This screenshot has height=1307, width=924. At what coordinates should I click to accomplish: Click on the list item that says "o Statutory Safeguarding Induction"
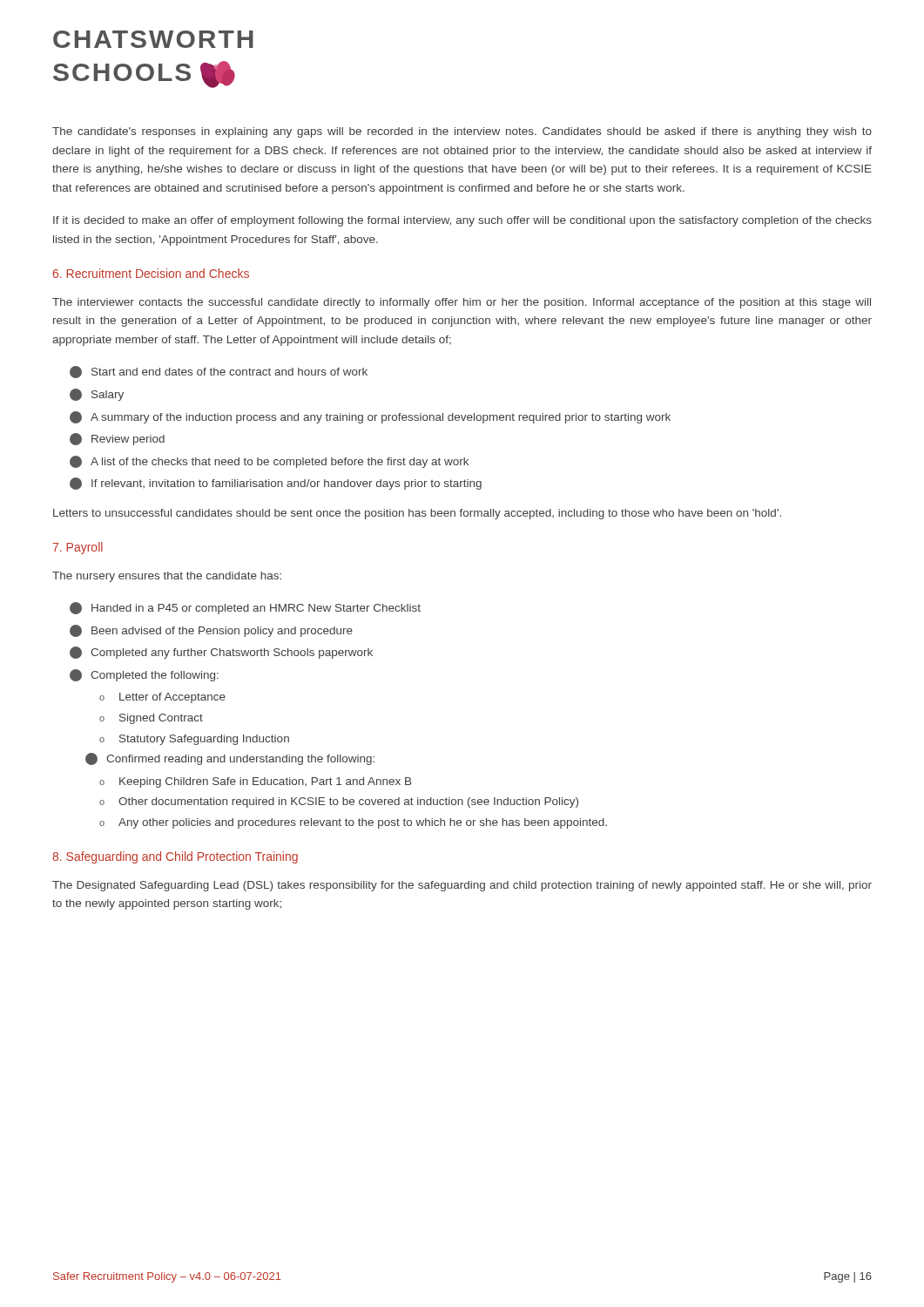coord(194,738)
